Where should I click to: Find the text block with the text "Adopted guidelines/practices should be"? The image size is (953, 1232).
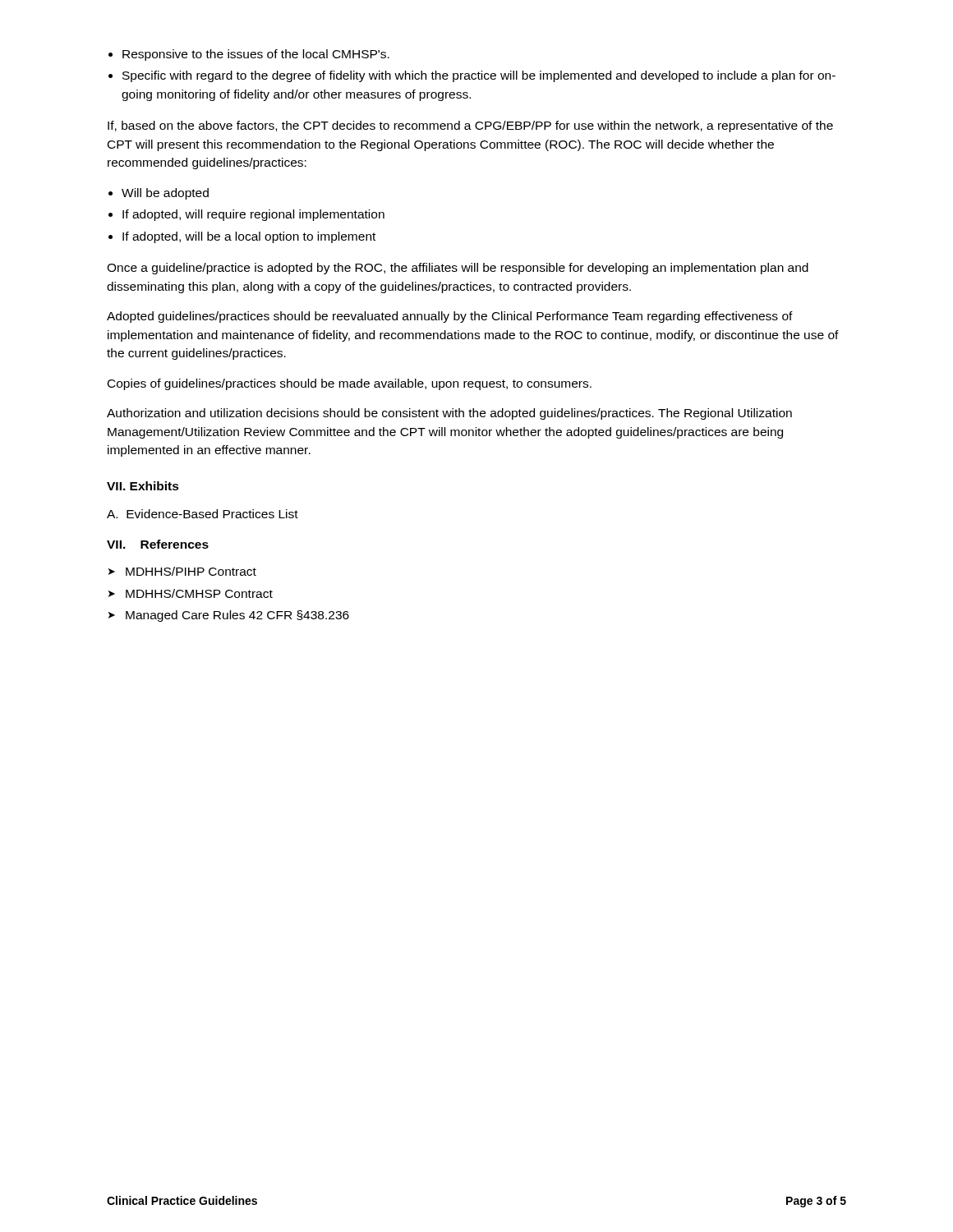click(476, 335)
